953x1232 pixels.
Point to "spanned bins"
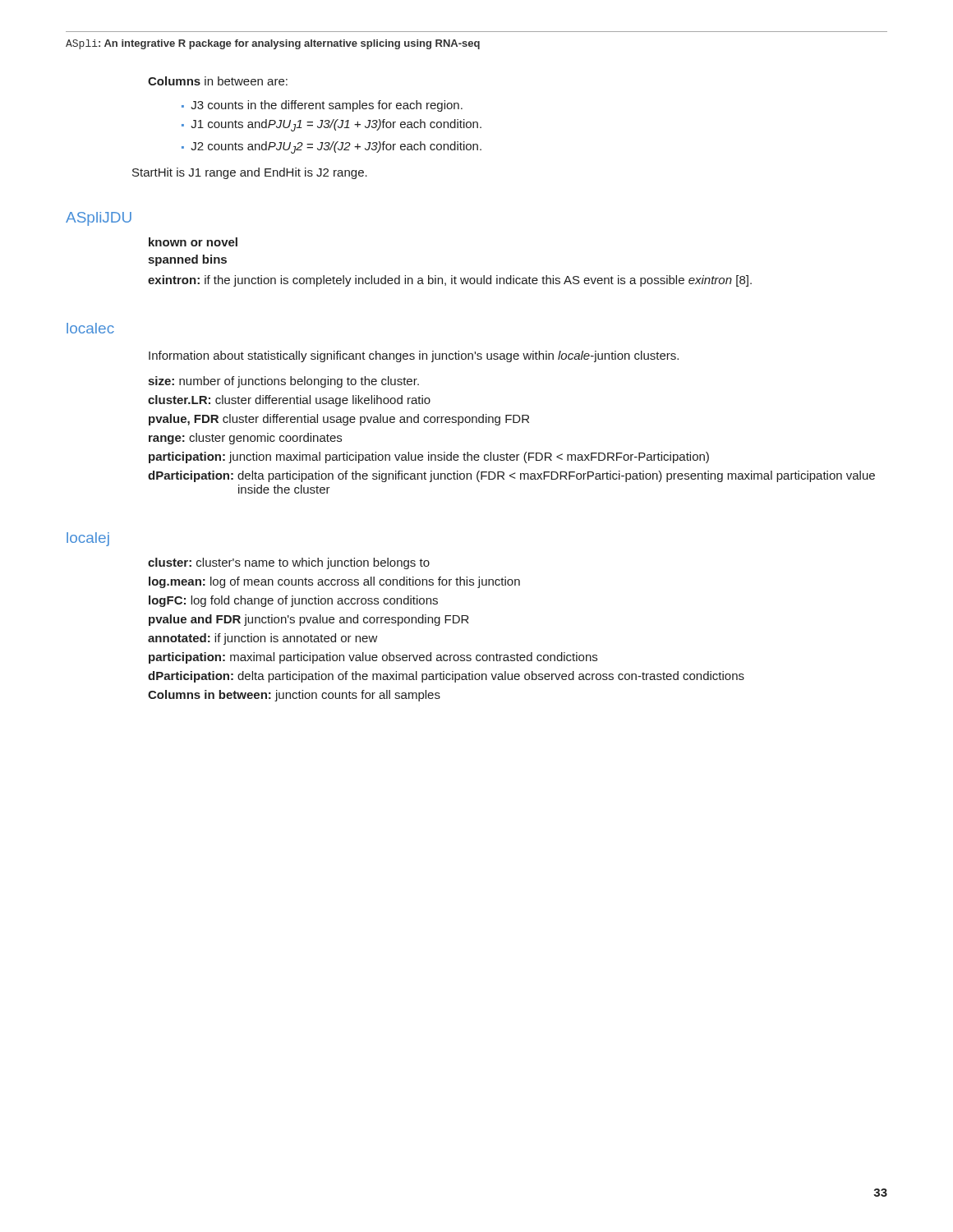(x=188, y=259)
